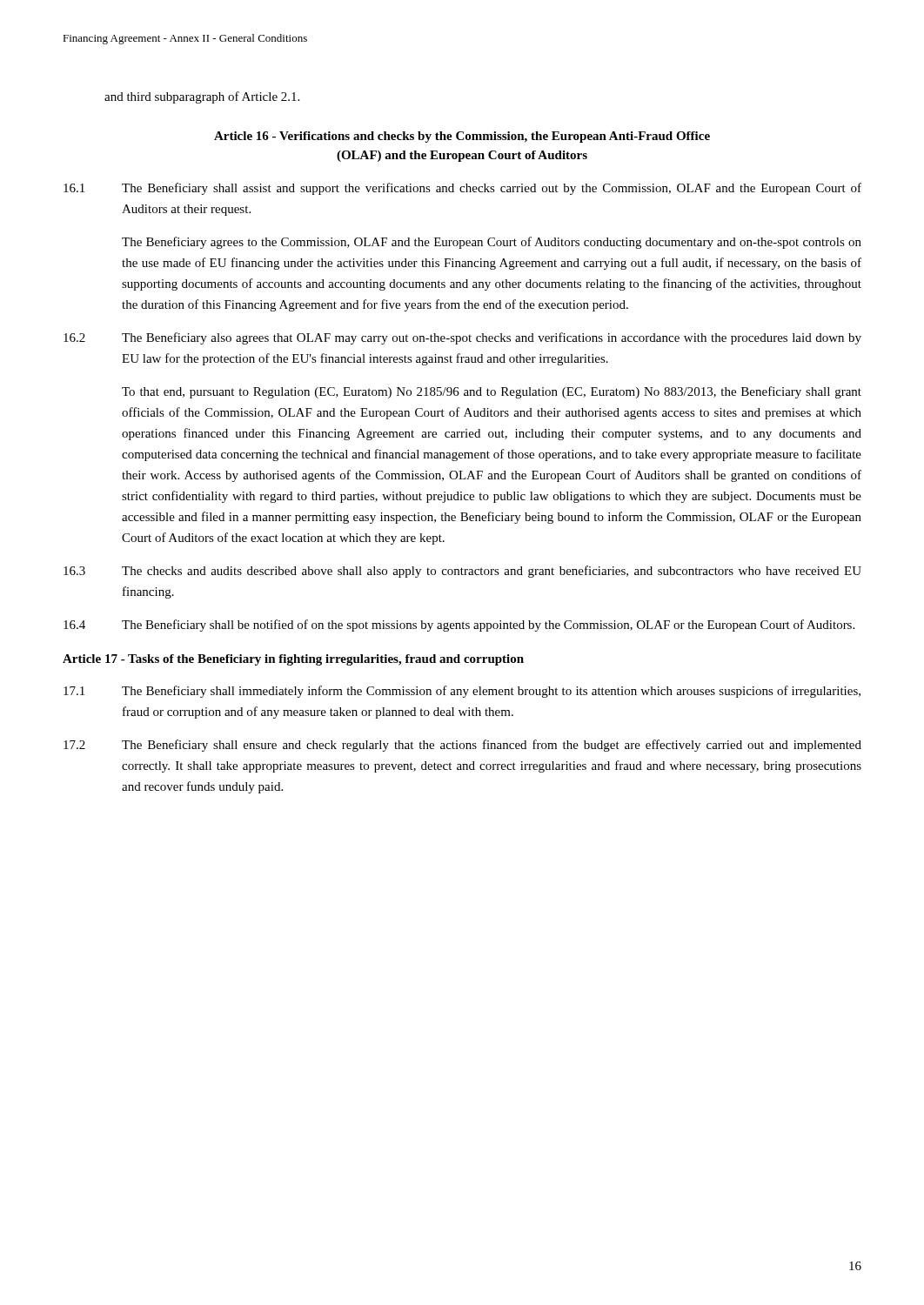Image resolution: width=924 pixels, height=1305 pixels.
Task: Point to the block starting "1 The Beneficiary shall immediately inform the"
Action: 462,701
